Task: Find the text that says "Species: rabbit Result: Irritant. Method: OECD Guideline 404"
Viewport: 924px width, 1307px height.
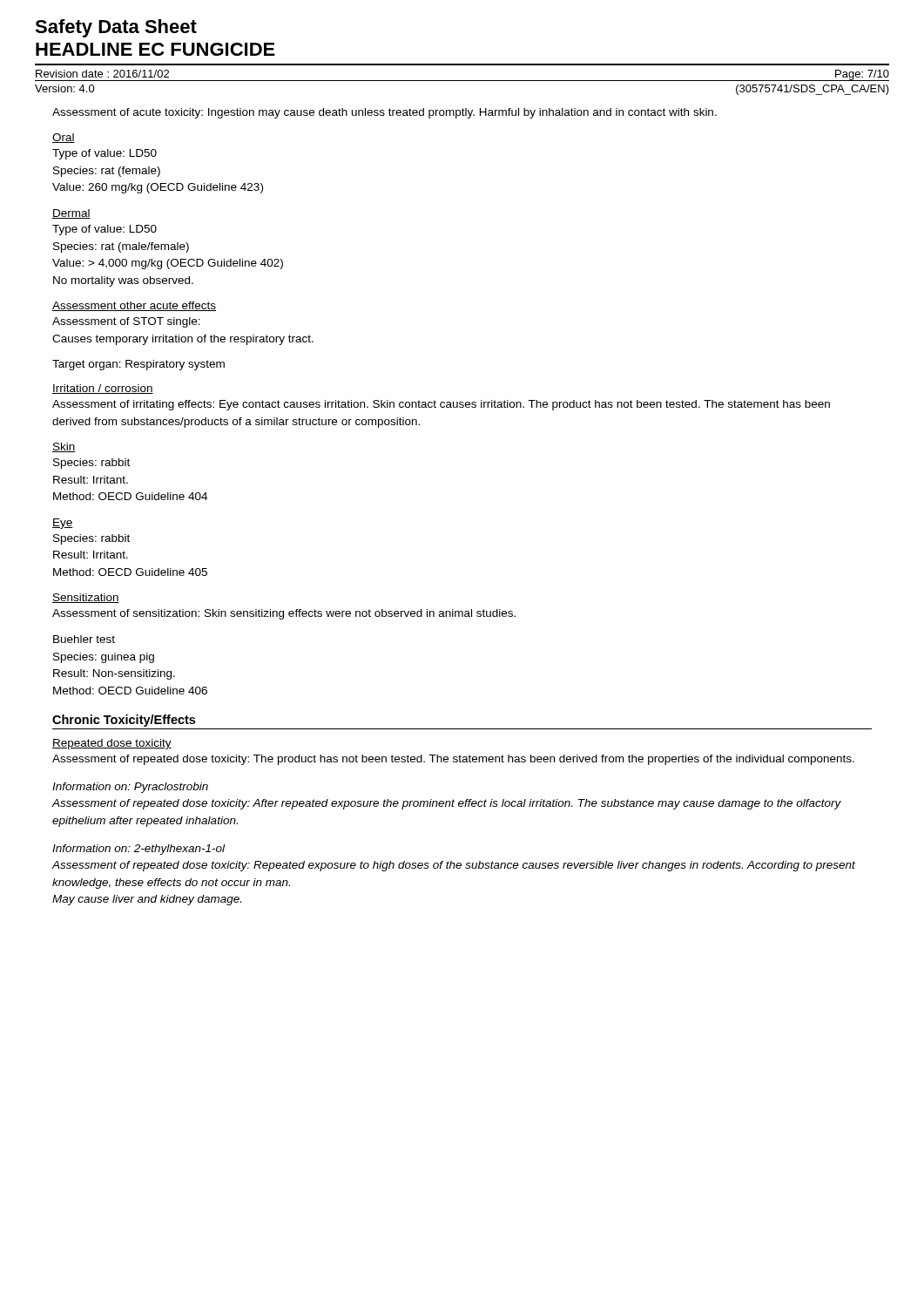Action: tap(130, 479)
